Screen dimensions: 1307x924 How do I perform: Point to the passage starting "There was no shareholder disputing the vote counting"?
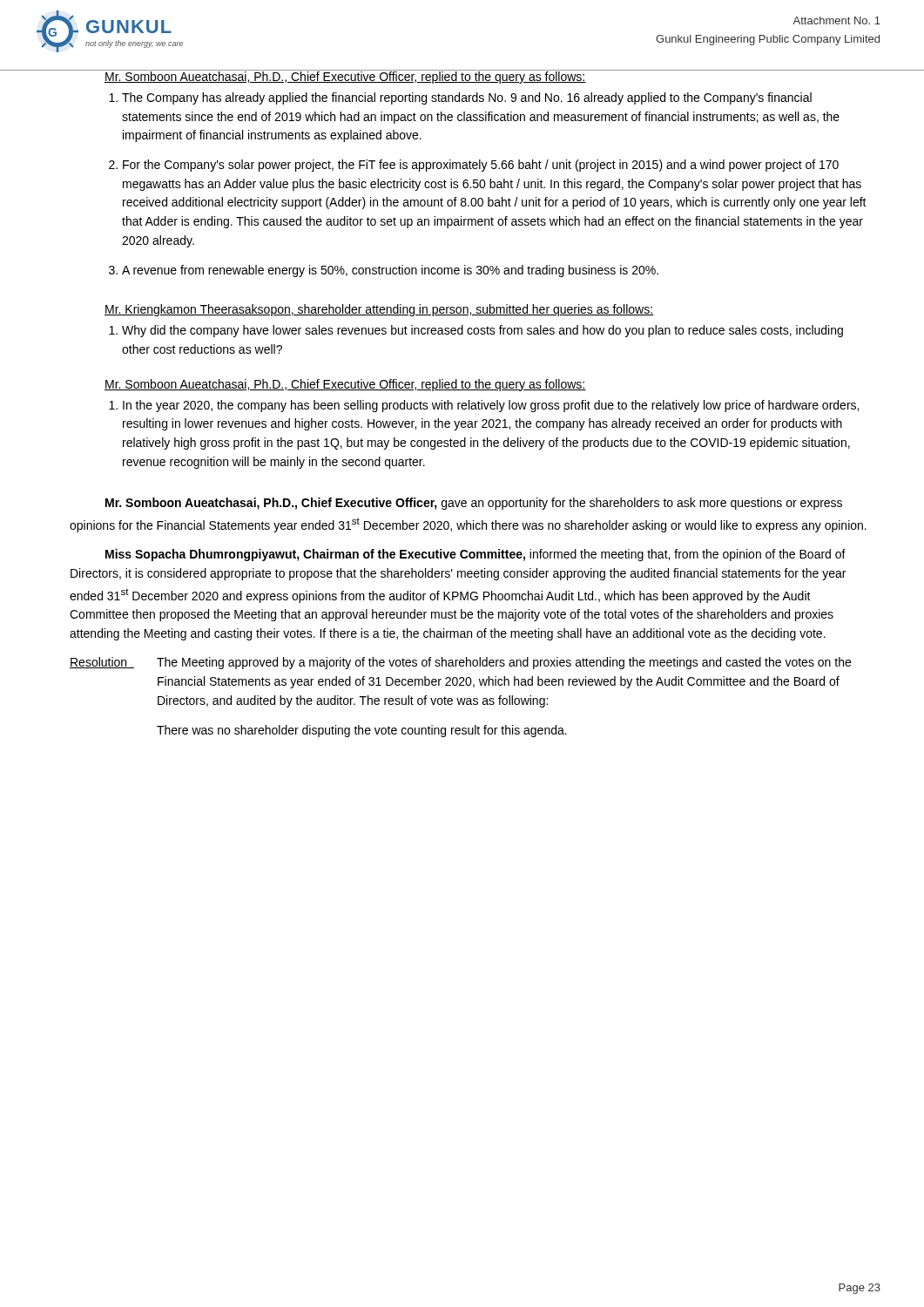[x=514, y=730]
